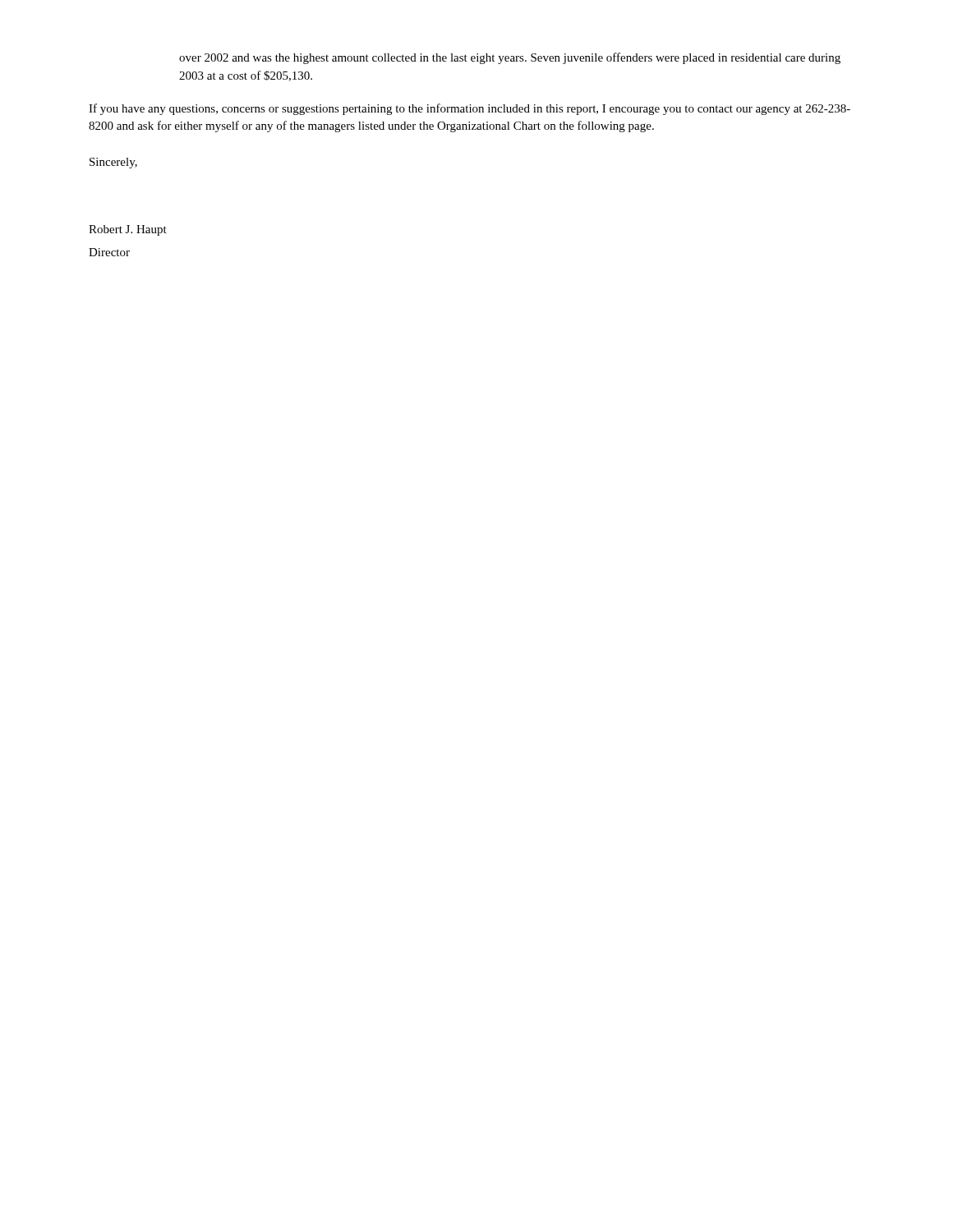The image size is (953, 1232).
Task: Click the passage that begins "over 2002 and was the highest amount collected"
Action: [510, 66]
